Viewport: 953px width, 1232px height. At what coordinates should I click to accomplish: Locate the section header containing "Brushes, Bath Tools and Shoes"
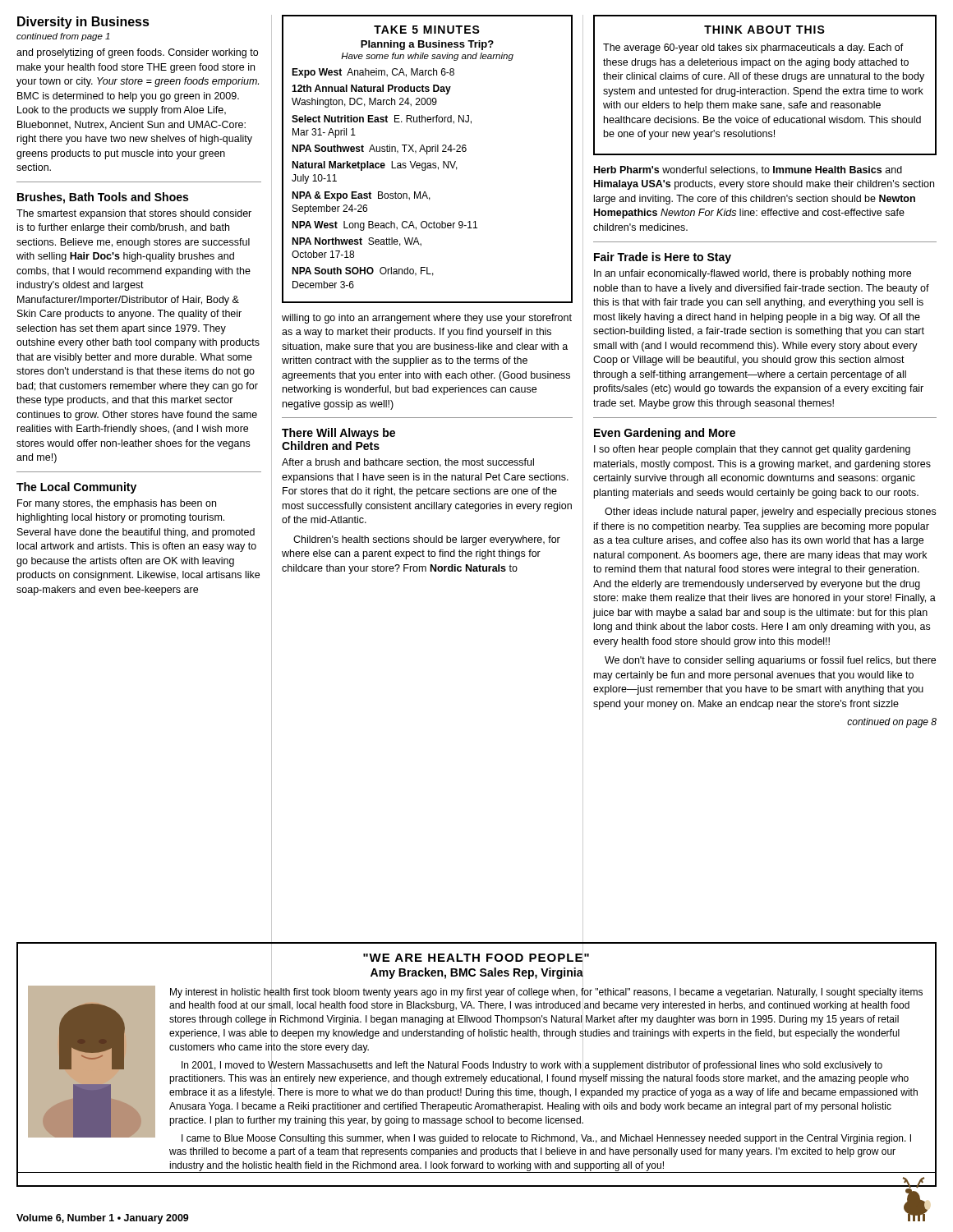103,197
